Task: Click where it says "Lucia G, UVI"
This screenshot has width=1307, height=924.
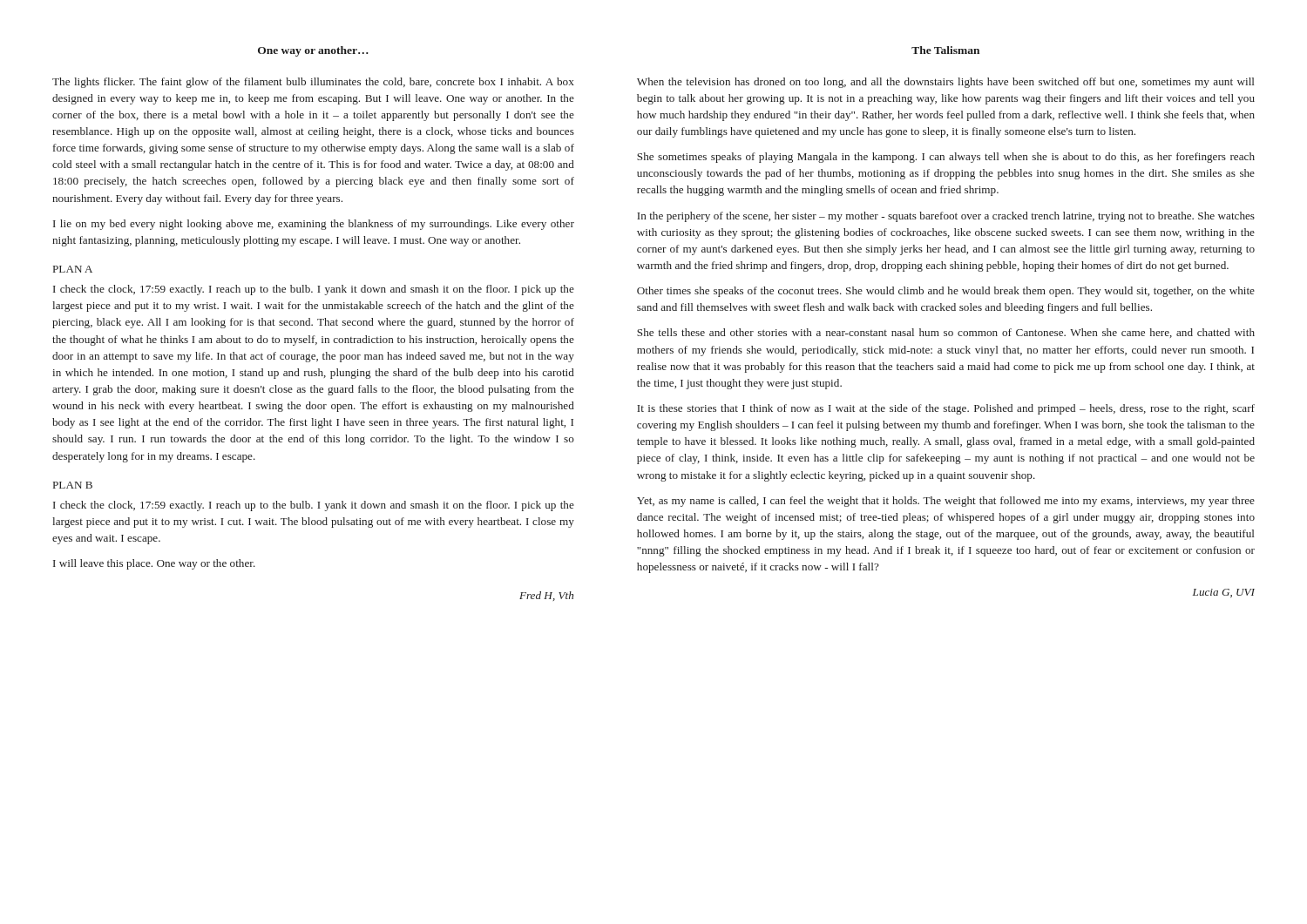Action: tap(1224, 592)
